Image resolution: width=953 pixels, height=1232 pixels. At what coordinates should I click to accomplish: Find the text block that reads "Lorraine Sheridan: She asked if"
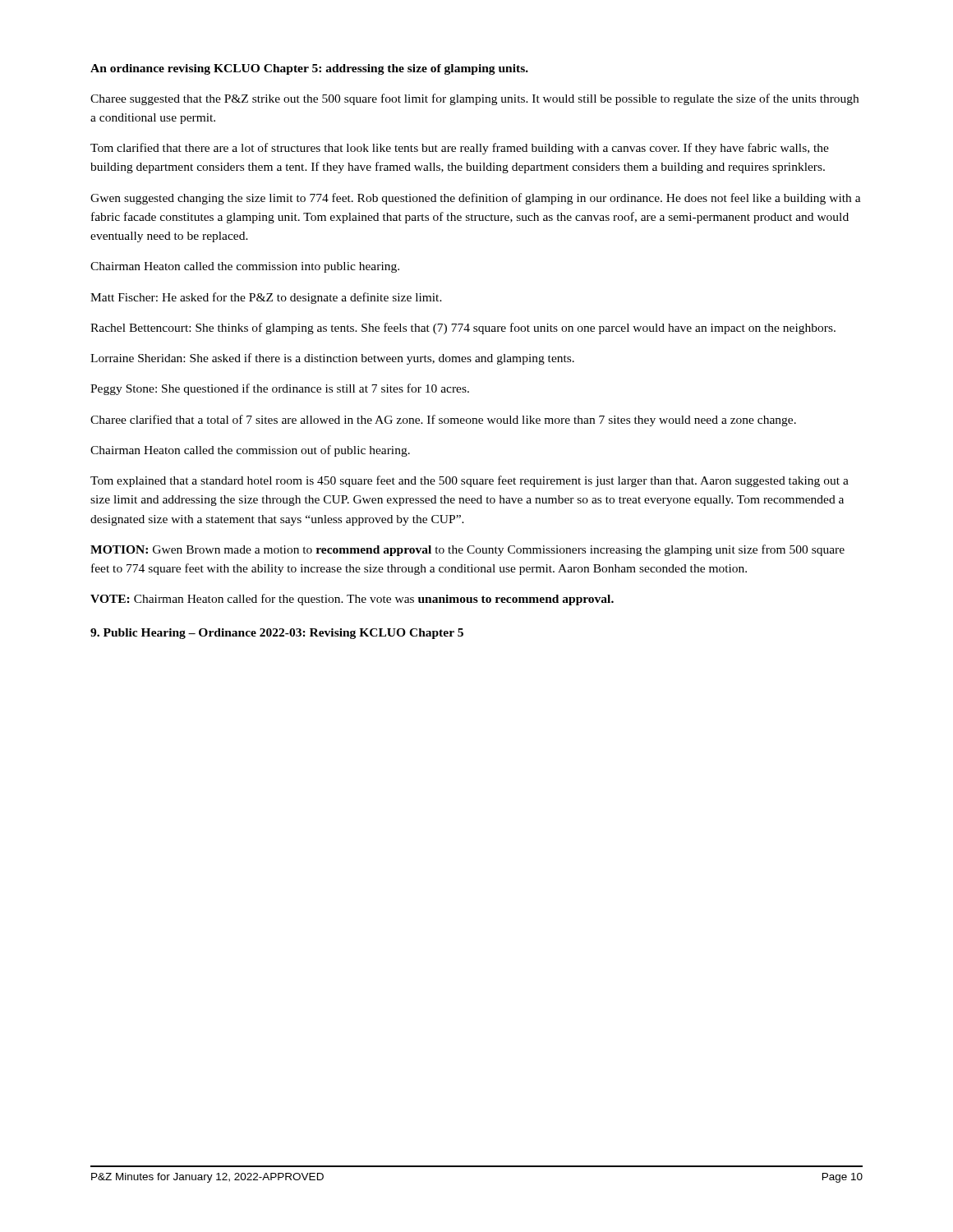pyautogui.click(x=333, y=358)
